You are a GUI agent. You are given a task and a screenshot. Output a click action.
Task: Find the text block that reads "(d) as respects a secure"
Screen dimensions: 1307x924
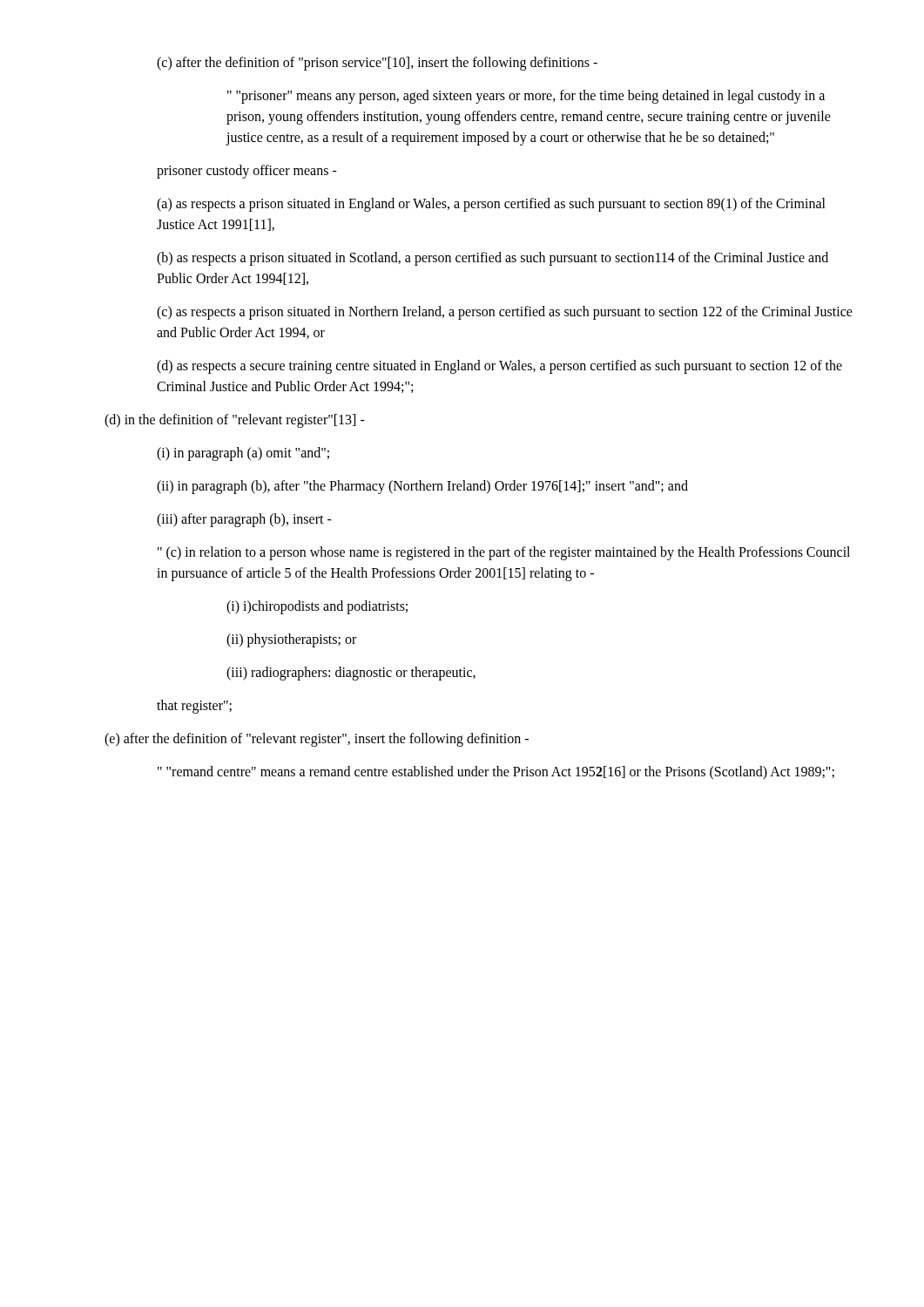coord(499,376)
